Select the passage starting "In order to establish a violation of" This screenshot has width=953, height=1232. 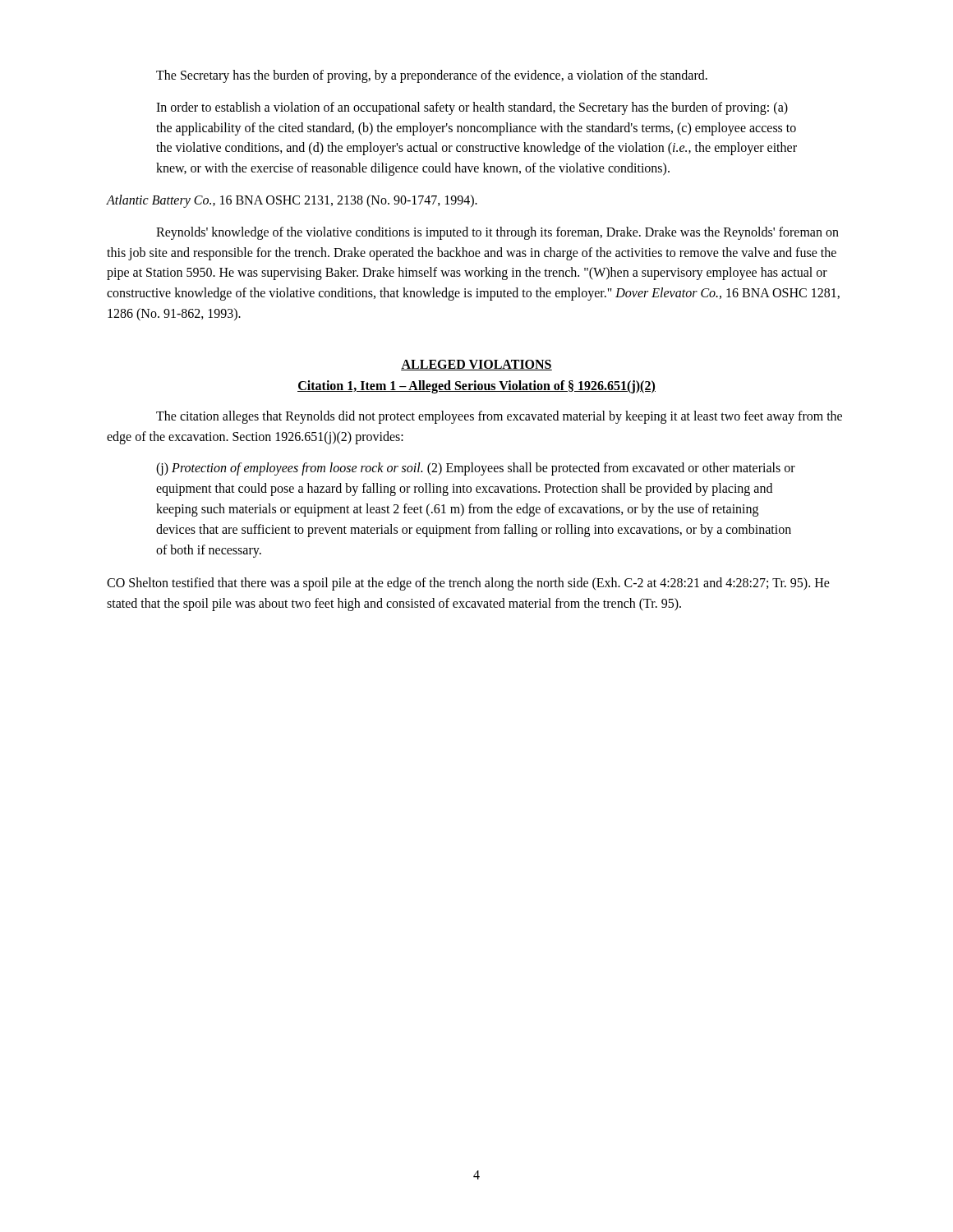(x=476, y=138)
